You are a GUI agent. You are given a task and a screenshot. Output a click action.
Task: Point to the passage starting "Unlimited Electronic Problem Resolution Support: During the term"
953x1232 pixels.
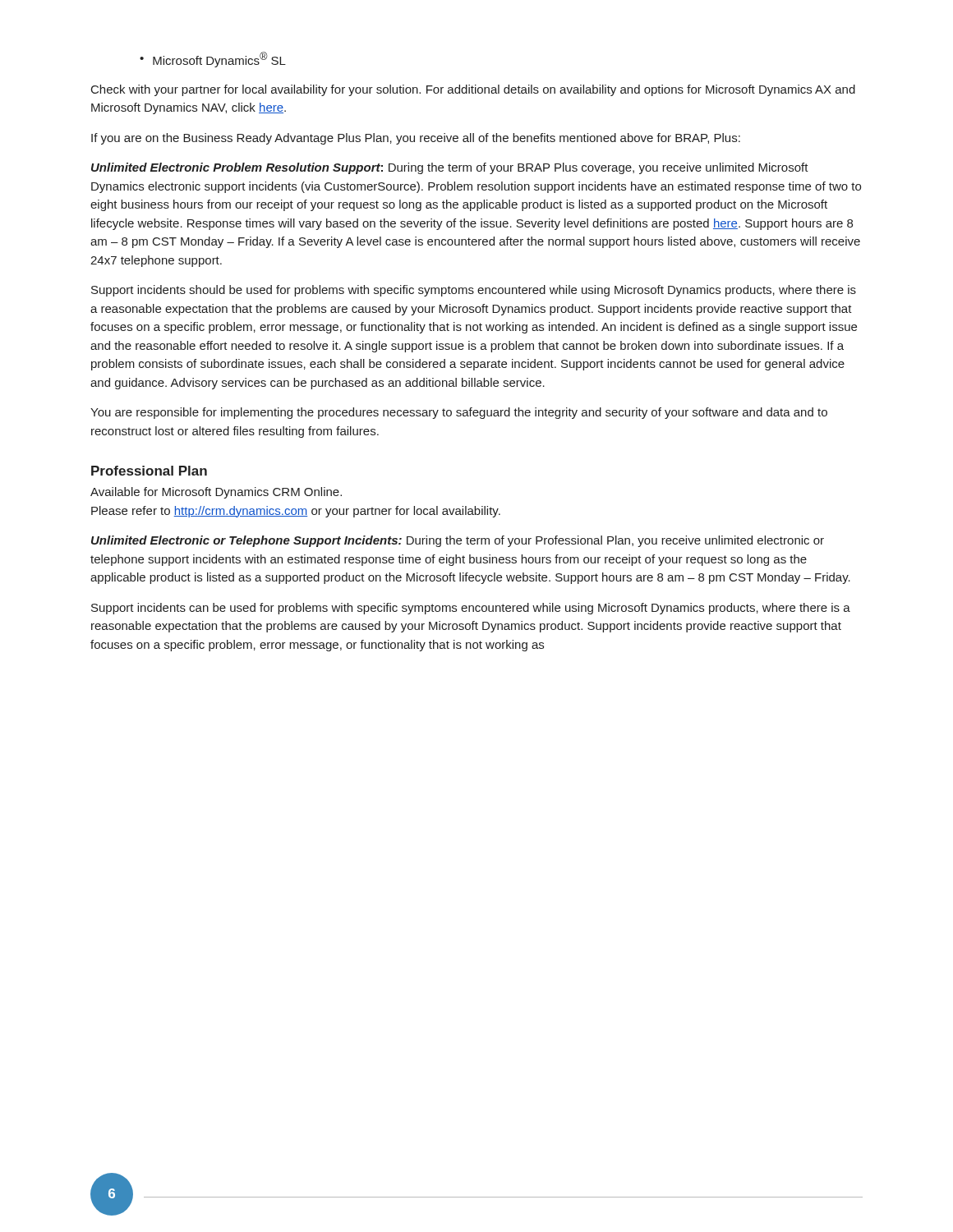click(x=476, y=214)
